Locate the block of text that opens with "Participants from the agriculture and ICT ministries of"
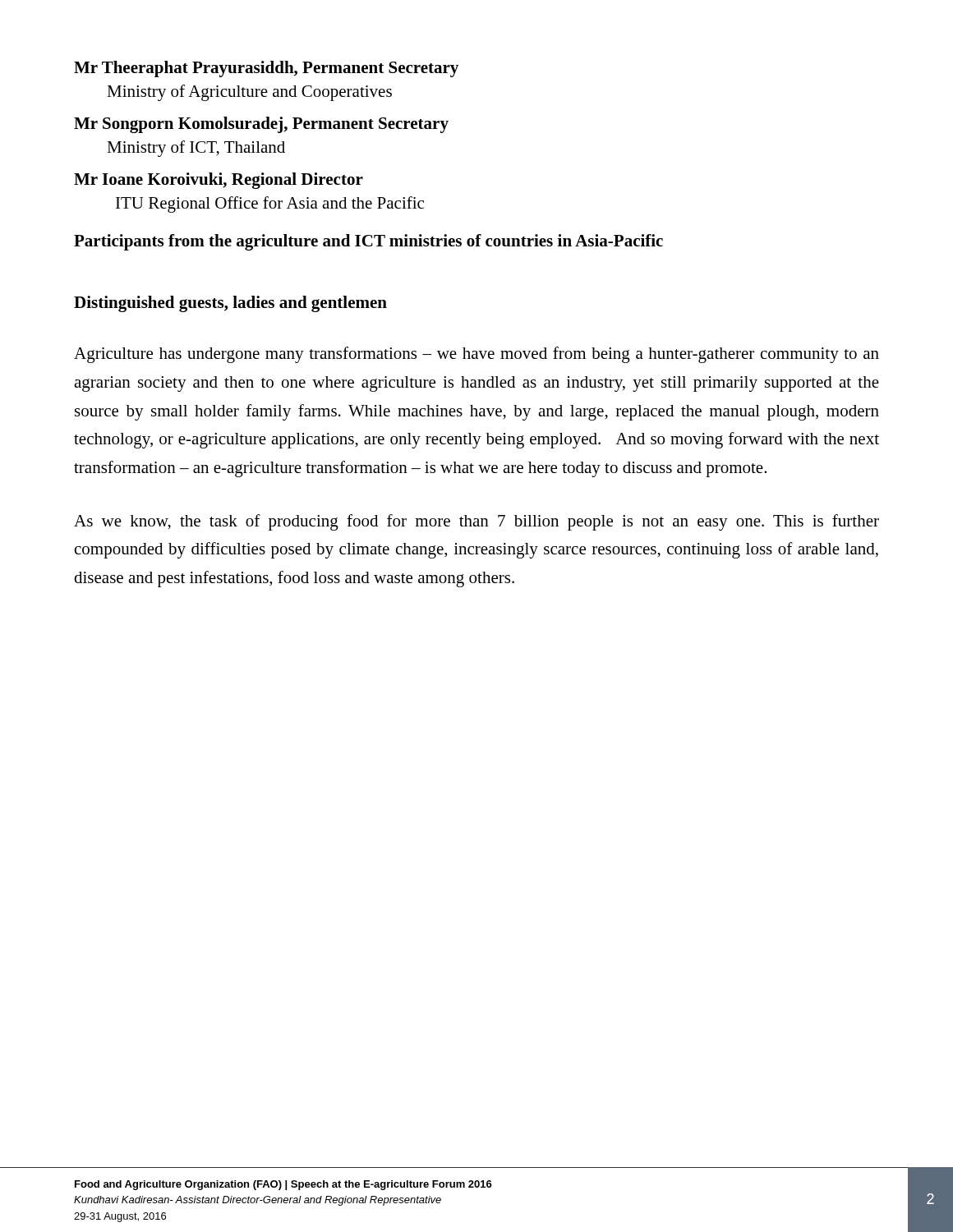Viewport: 953px width, 1232px height. click(369, 241)
